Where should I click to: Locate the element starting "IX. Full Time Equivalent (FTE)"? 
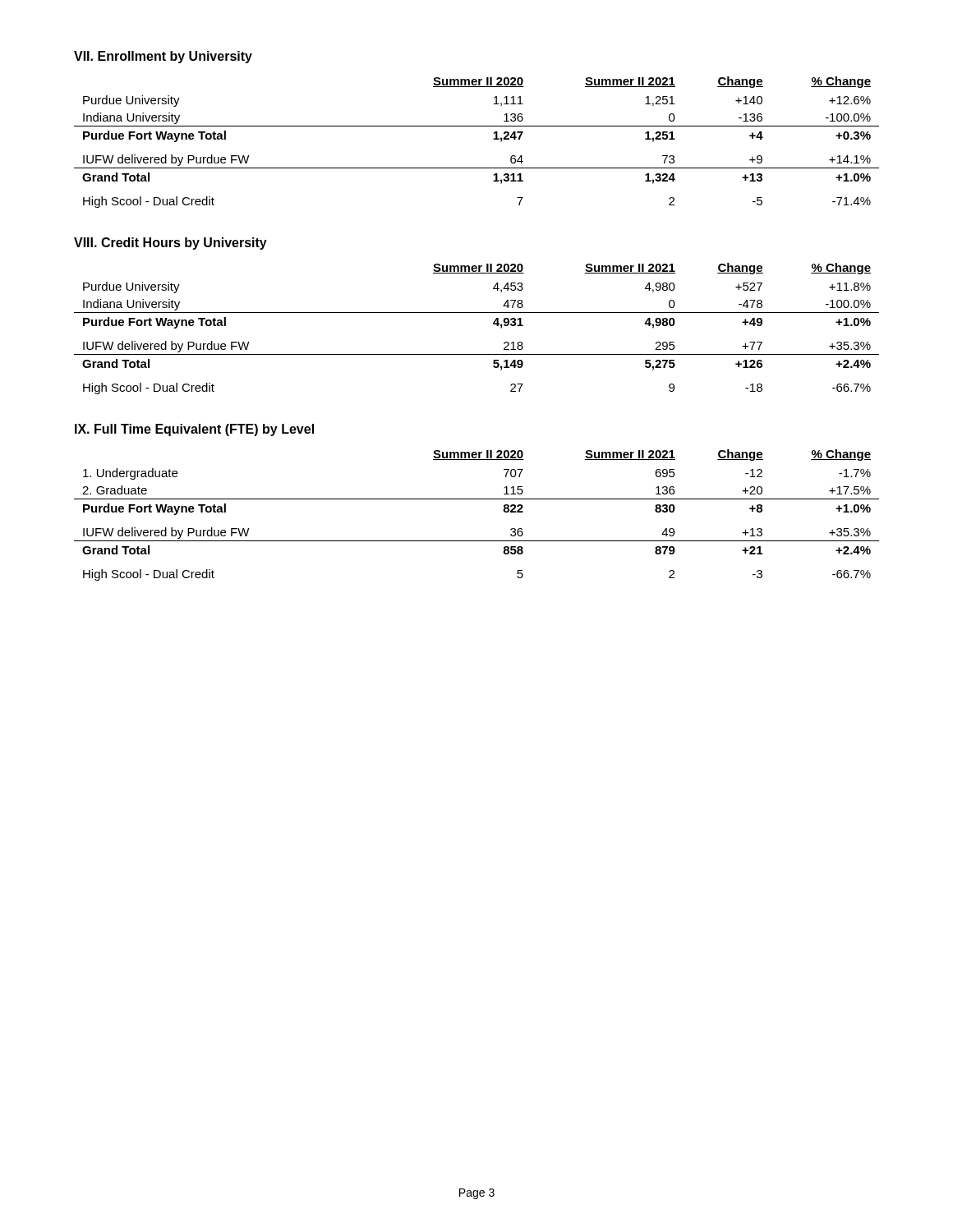194,429
